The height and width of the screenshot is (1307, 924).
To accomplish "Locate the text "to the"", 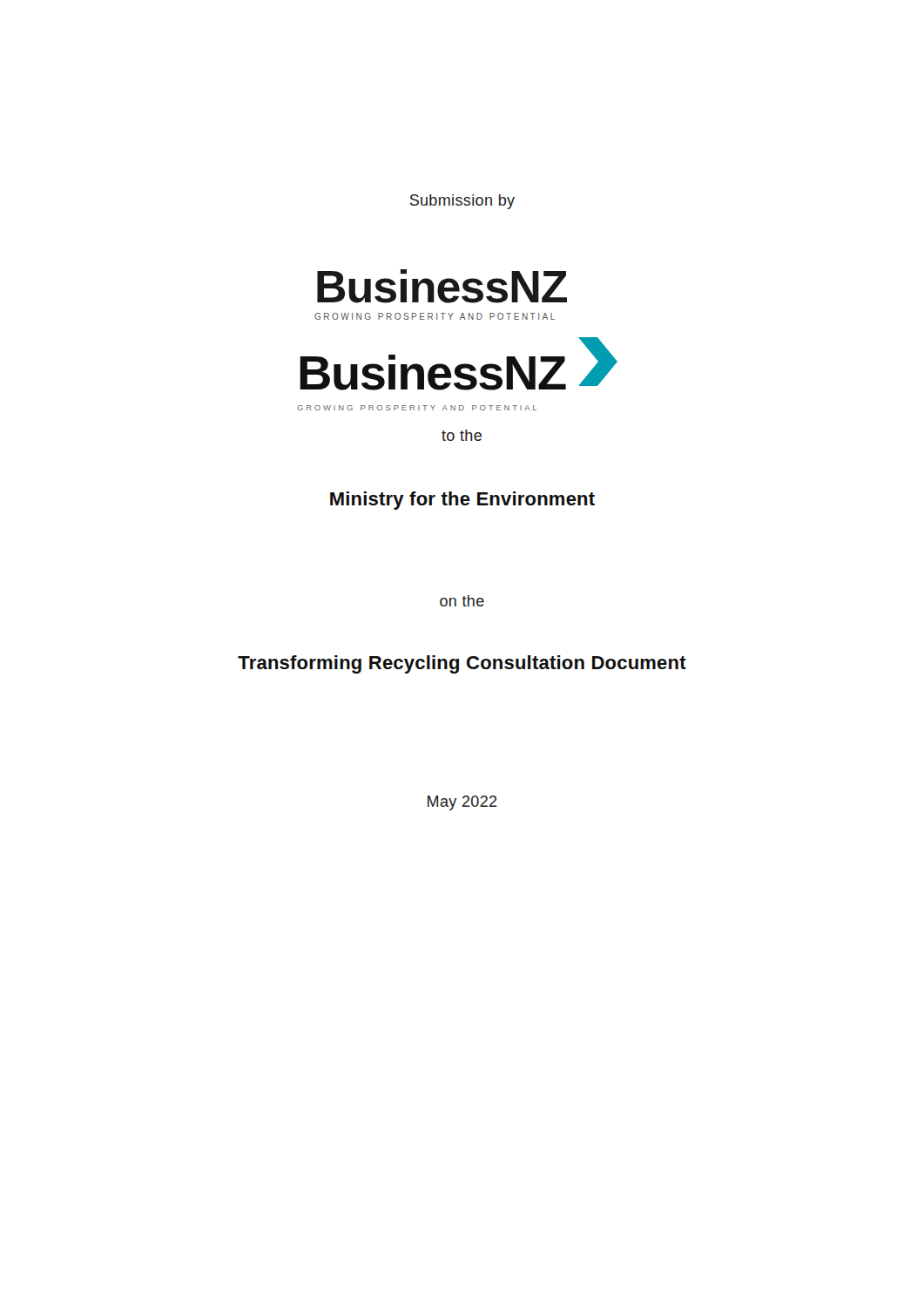I will point(462,436).
